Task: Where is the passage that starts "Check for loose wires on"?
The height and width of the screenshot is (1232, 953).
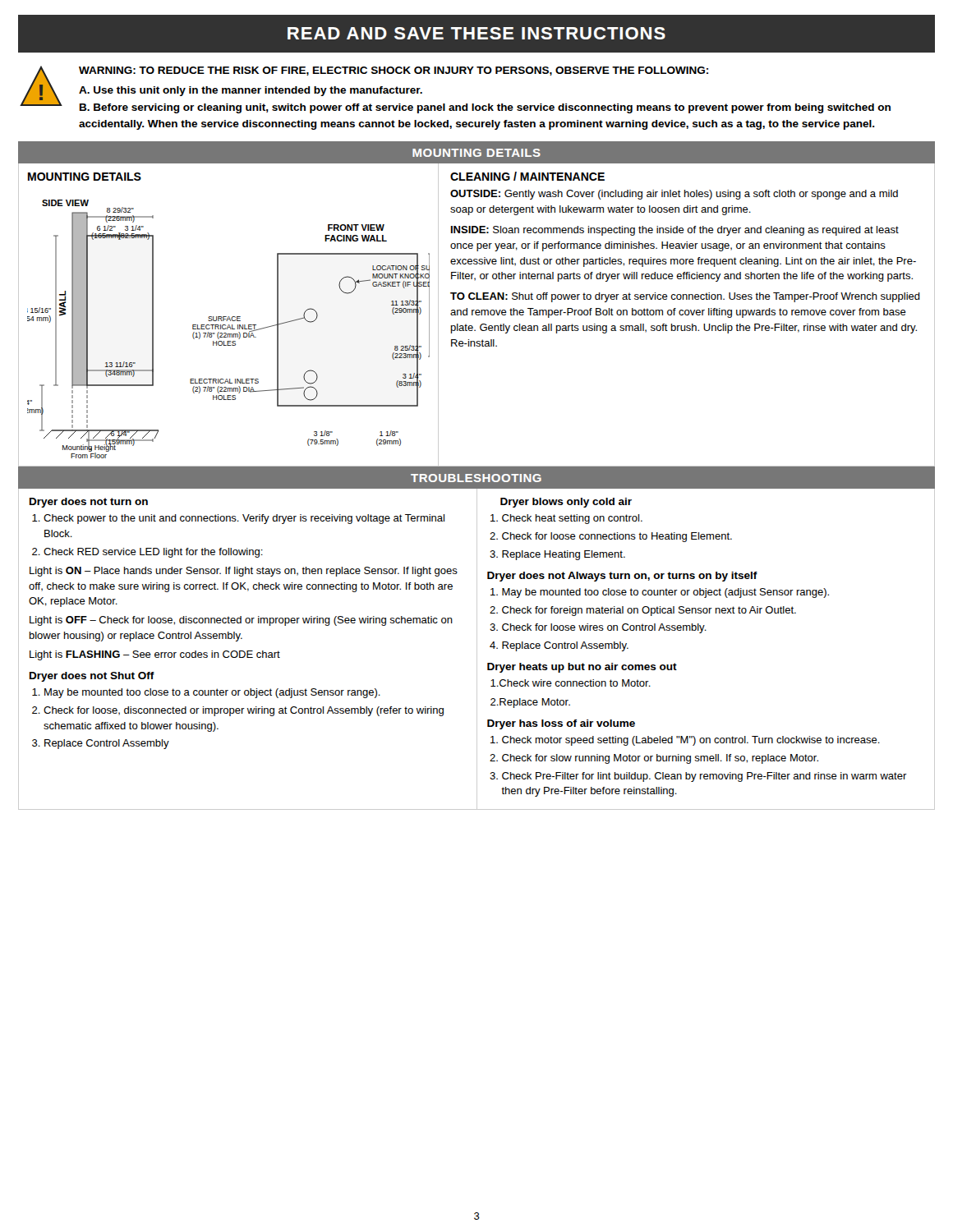Action: [x=604, y=627]
